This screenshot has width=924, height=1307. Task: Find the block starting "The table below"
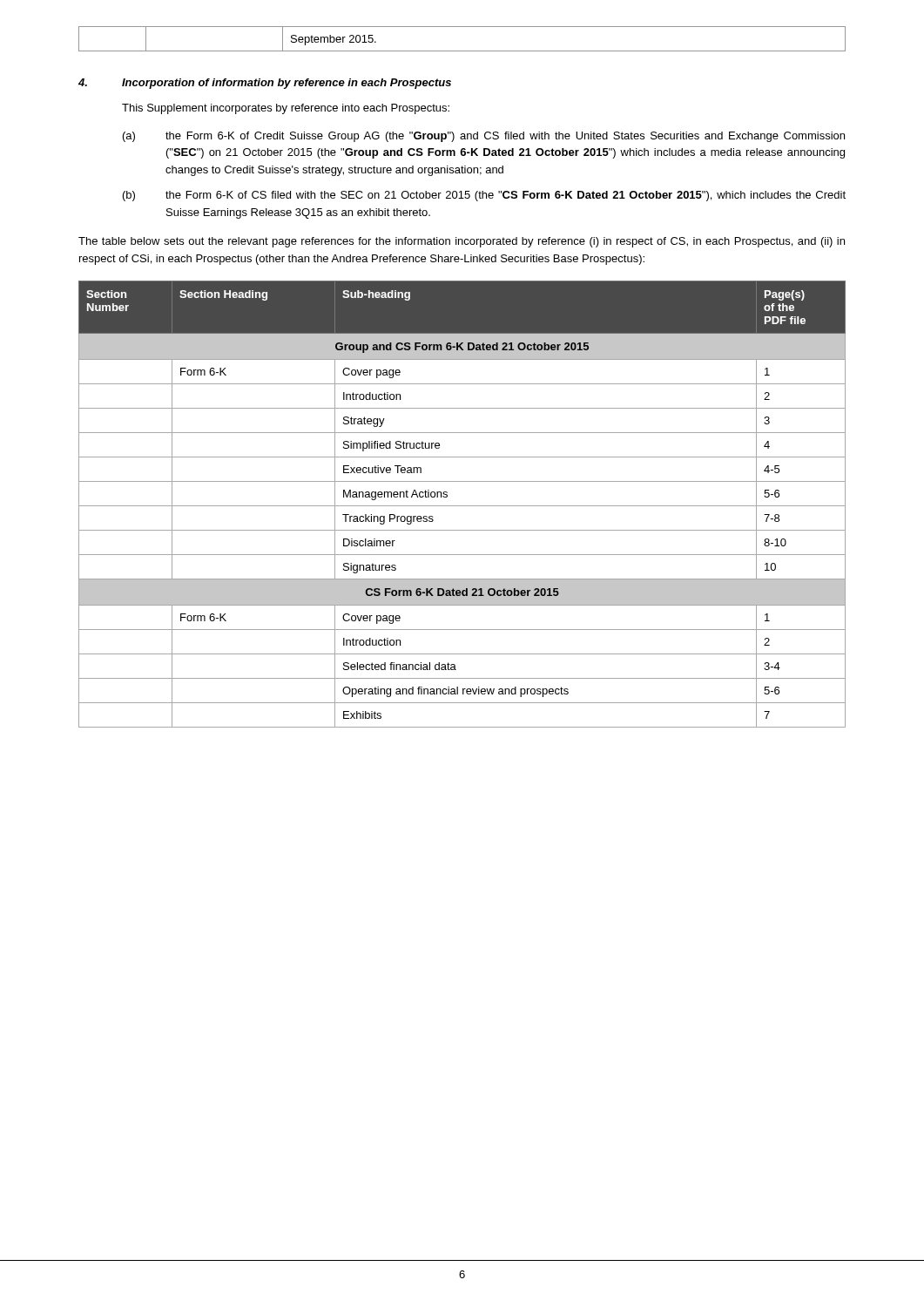click(x=462, y=250)
